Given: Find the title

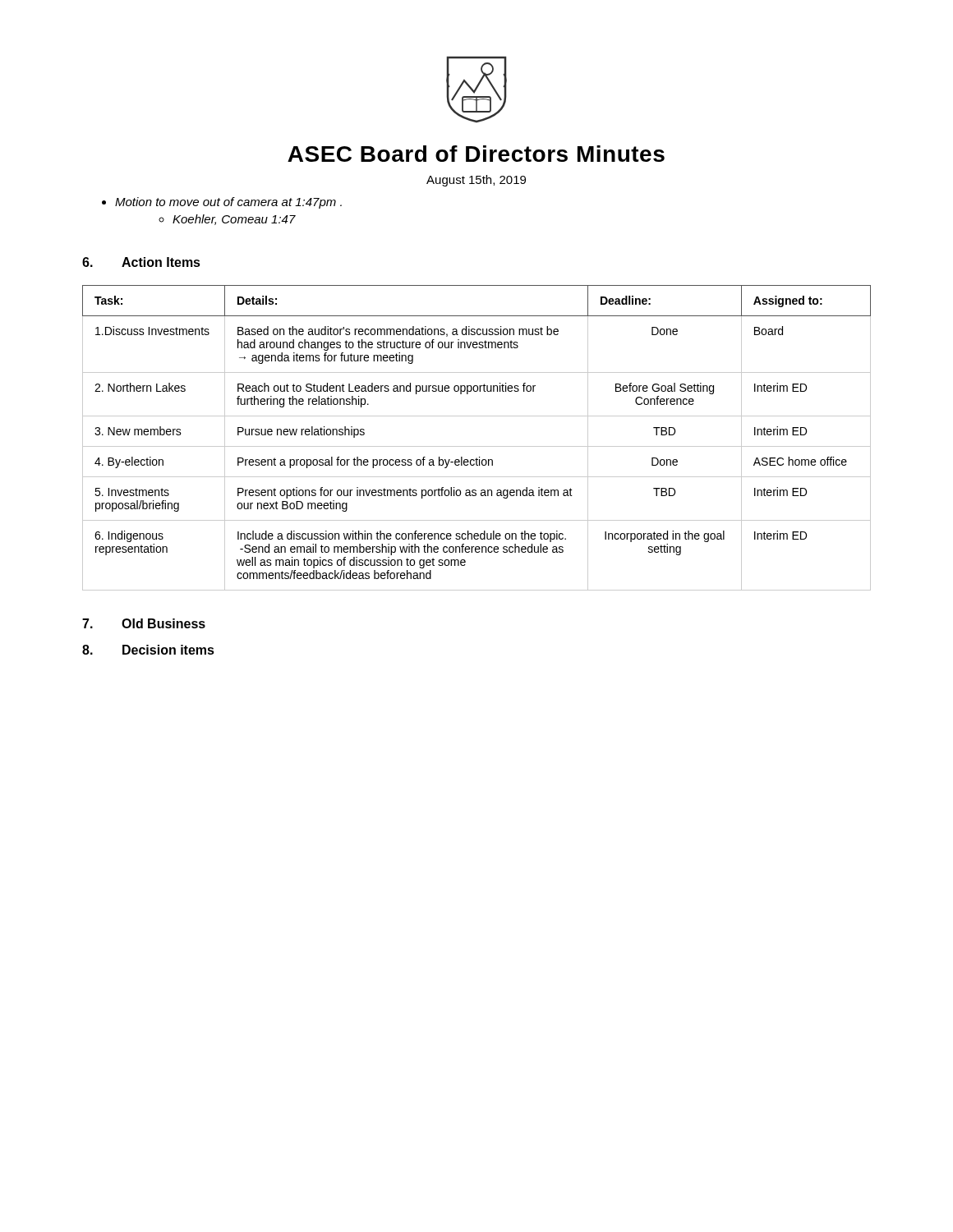Looking at the screenshot, I should click(476, 154).
